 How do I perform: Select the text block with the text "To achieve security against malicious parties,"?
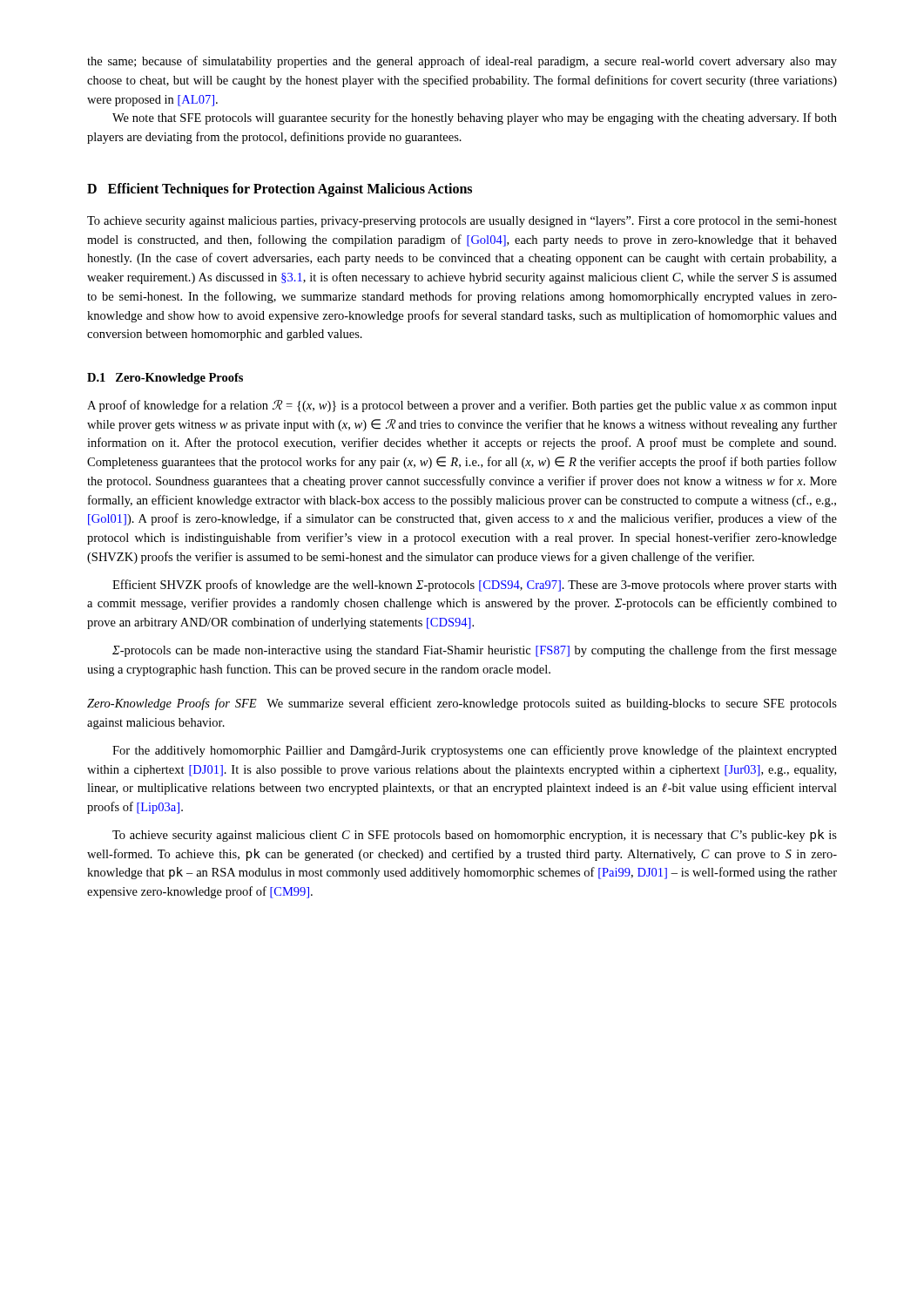pyautogui.click(x=462, y=278)
